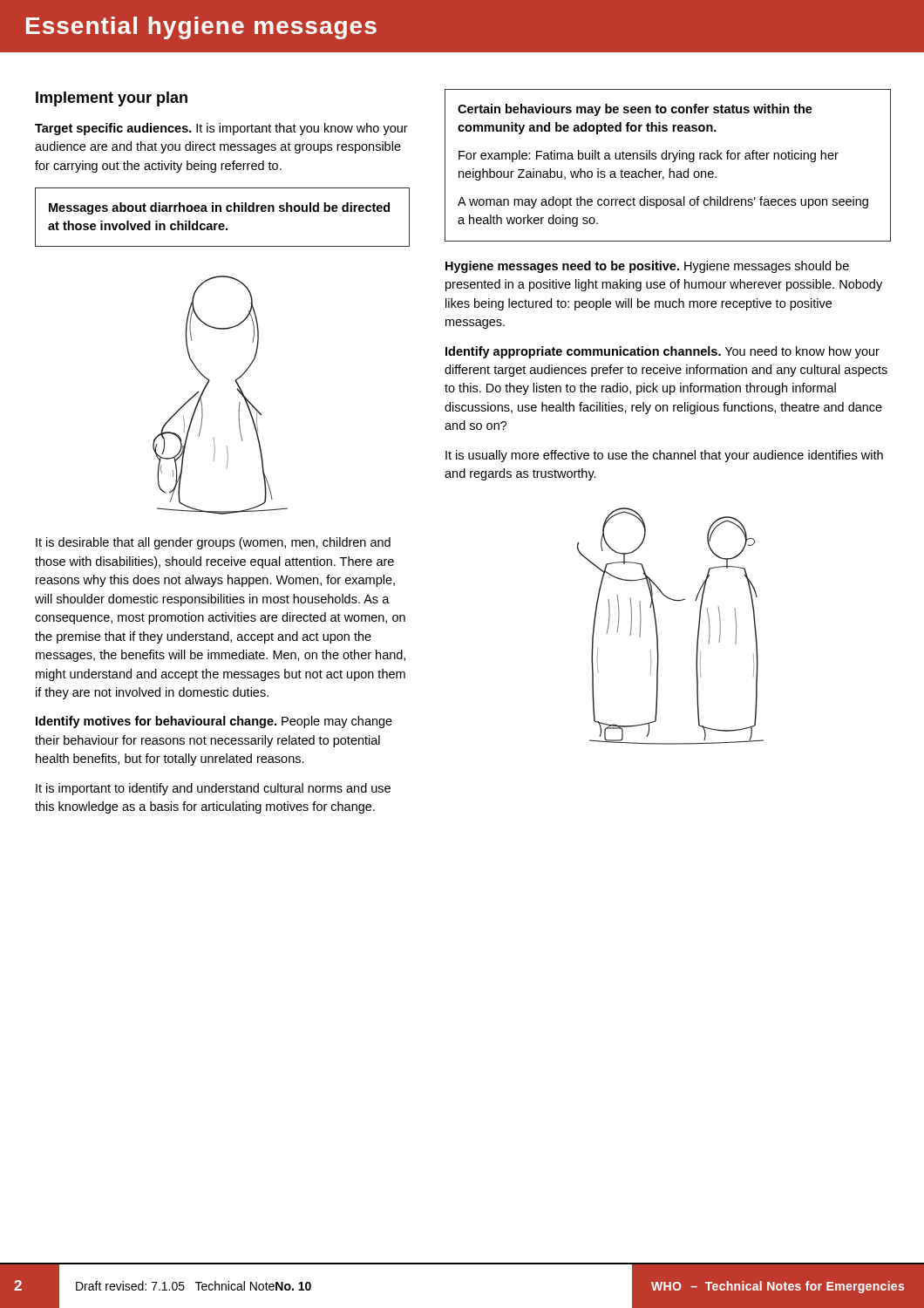Locate the section header

pos(112,98)
